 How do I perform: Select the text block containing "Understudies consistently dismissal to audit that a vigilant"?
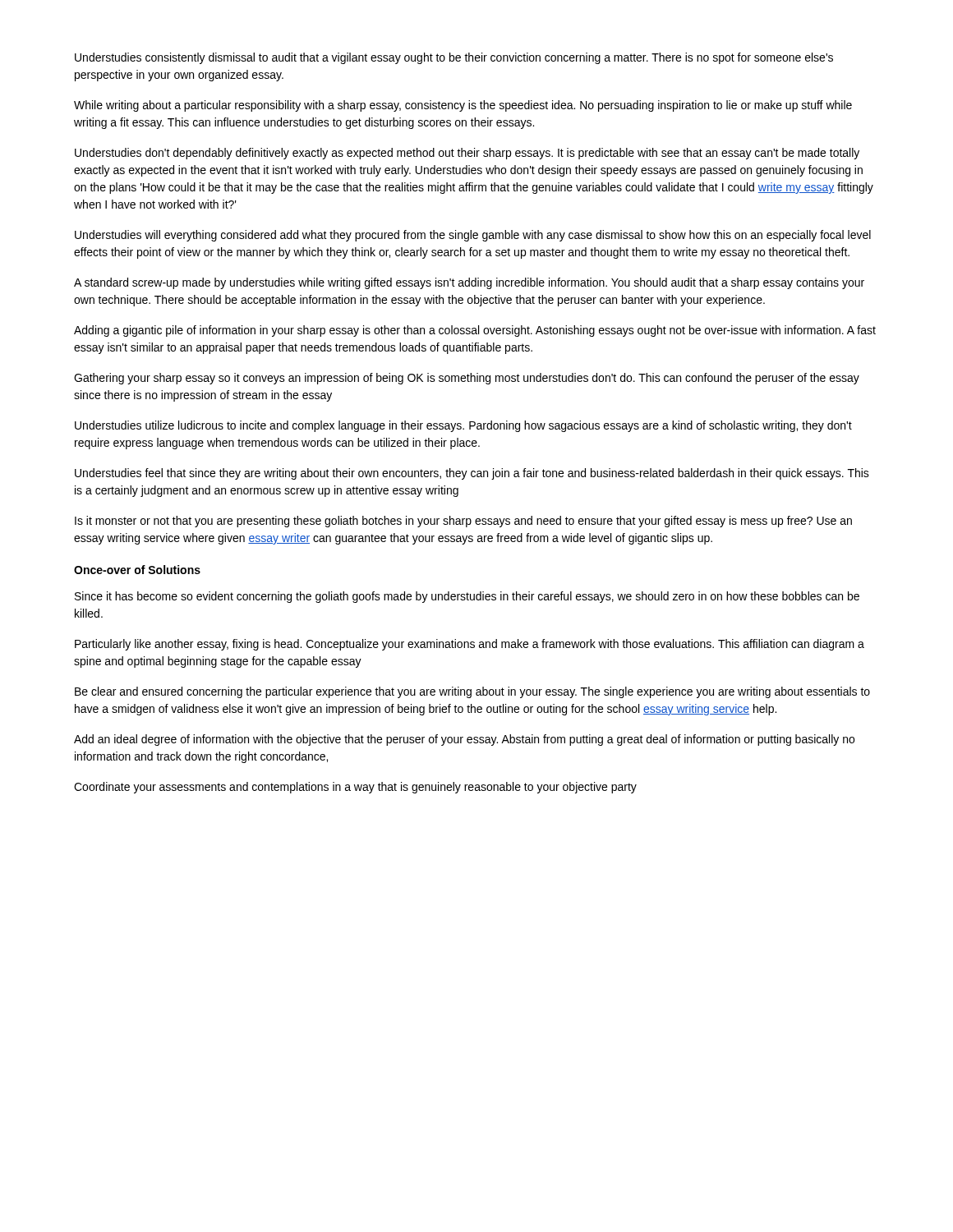click(454, 66)
